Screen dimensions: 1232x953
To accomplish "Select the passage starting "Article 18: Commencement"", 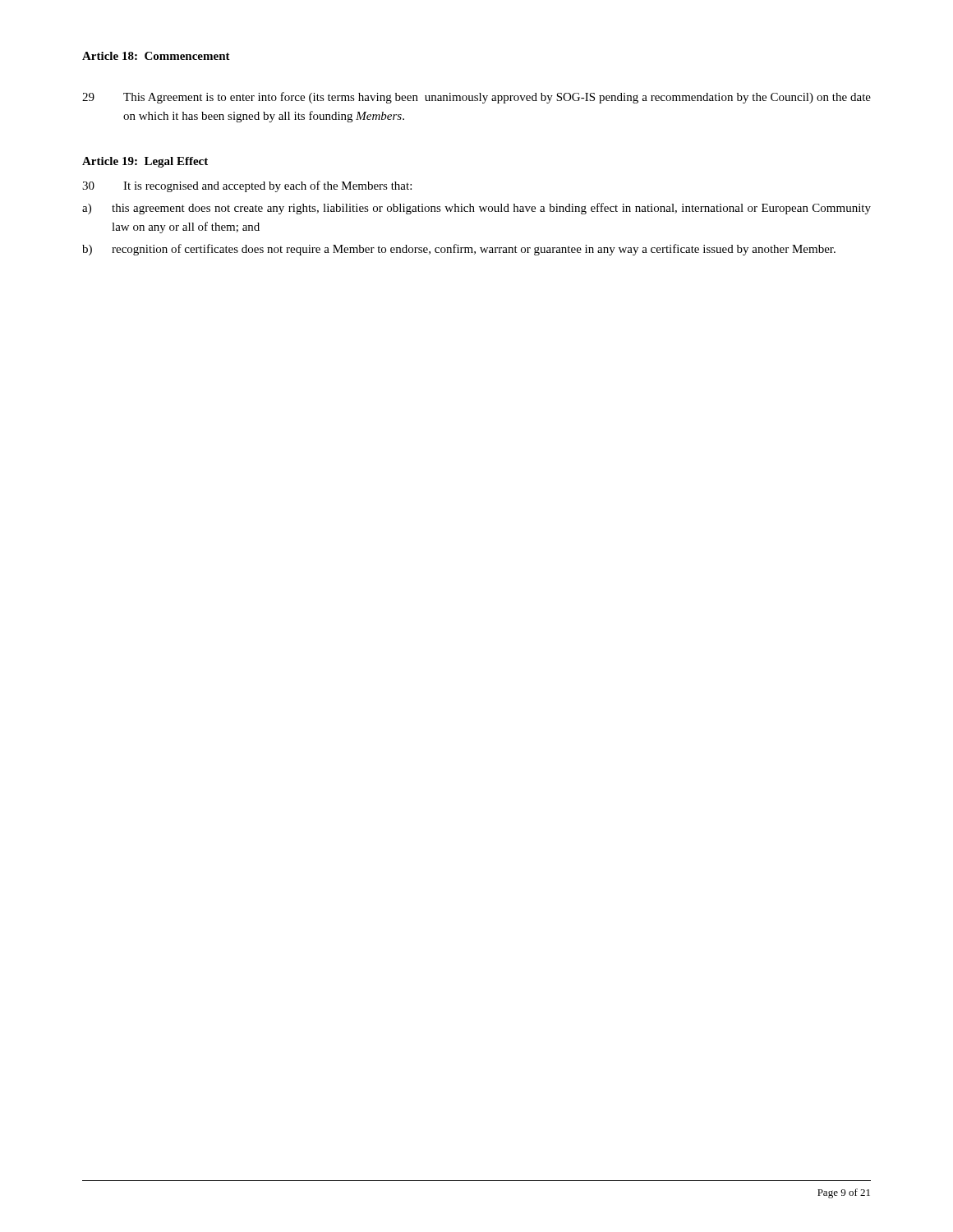I will (156, 56).
